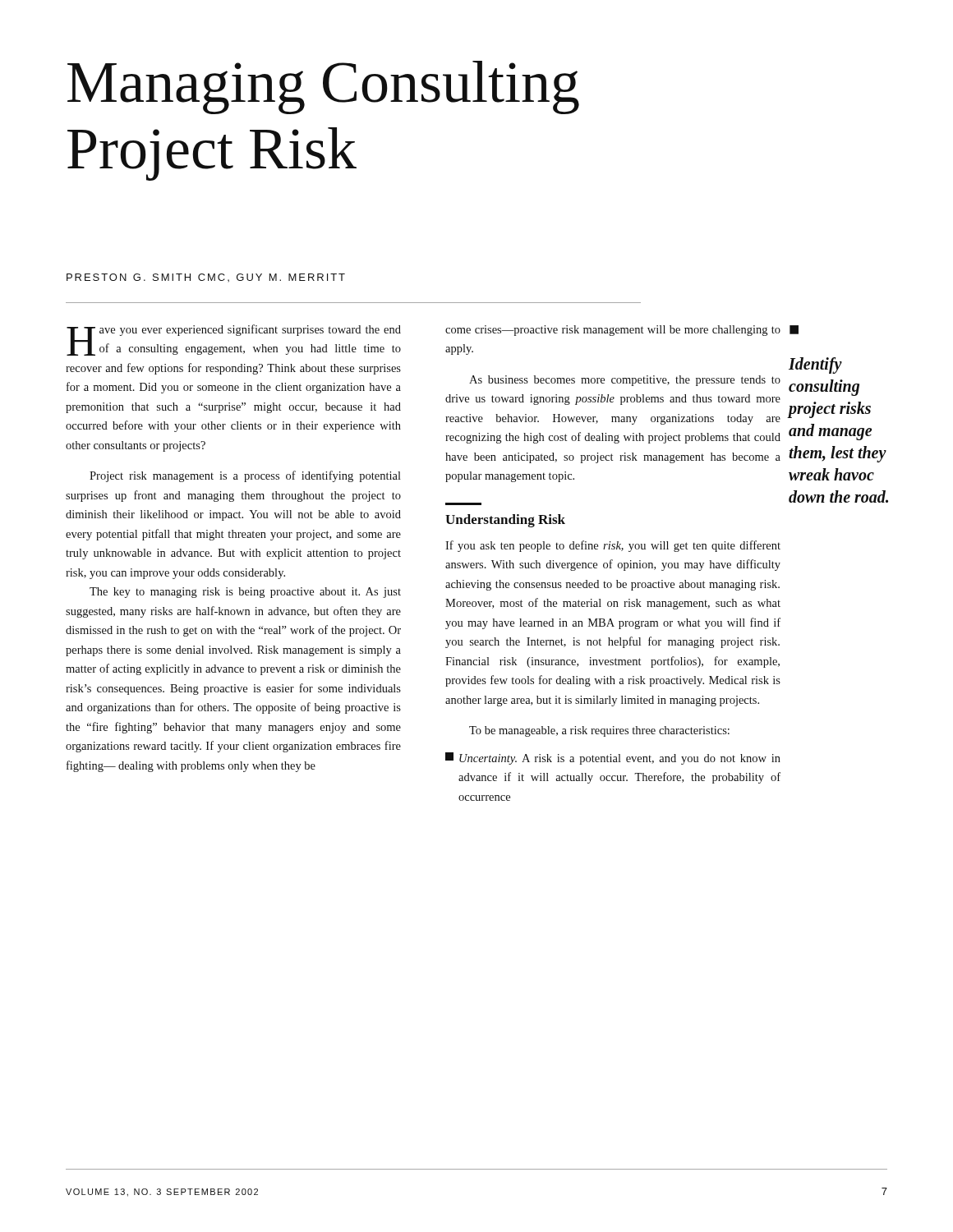The height and width of the screenshot is (1232, 953).
Task: Select the text block containing "■ Identify consulting project"
Action: pyautogui.click(x=844, y=414)
